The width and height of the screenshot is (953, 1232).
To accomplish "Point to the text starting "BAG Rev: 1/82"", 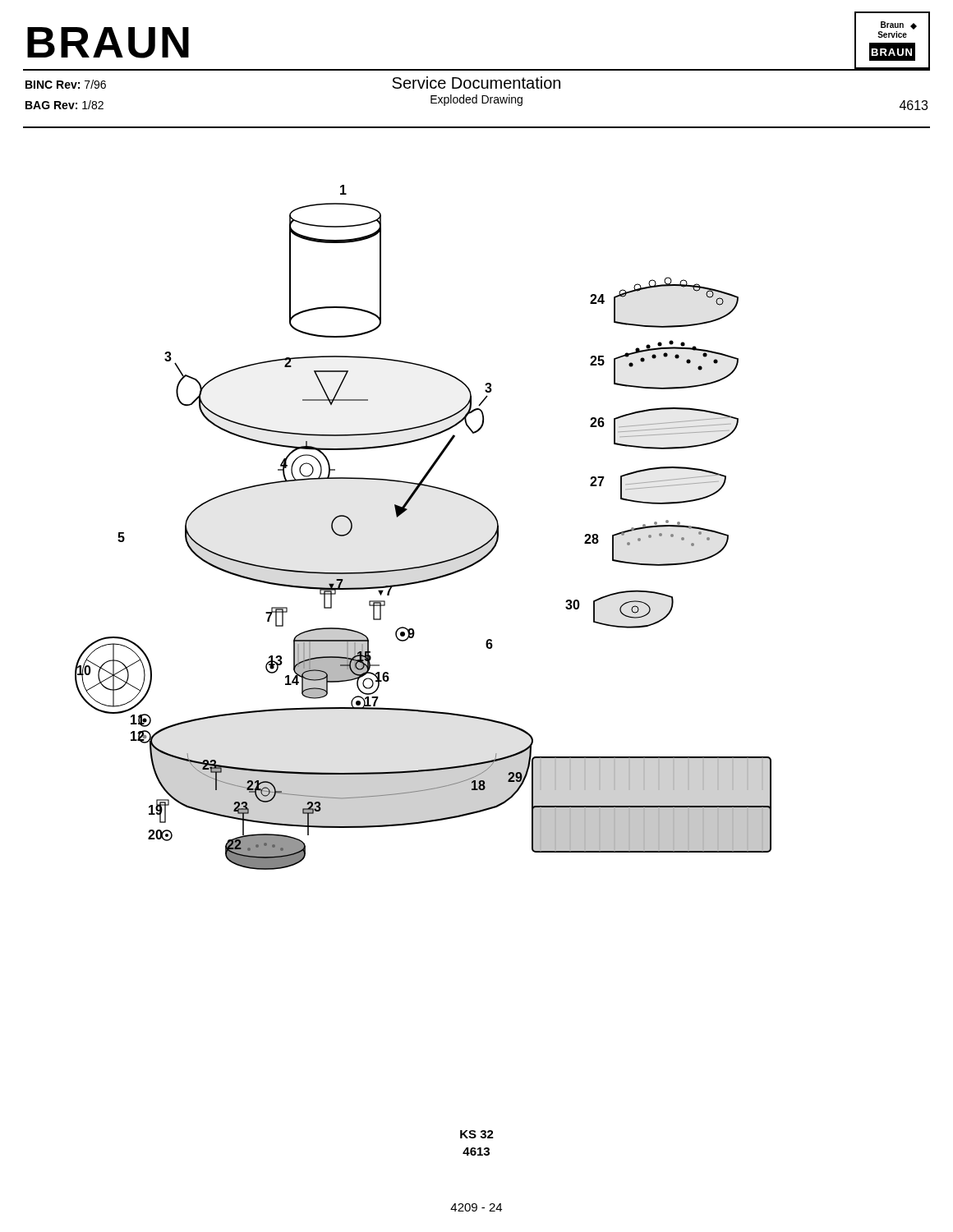I will 64,105.
